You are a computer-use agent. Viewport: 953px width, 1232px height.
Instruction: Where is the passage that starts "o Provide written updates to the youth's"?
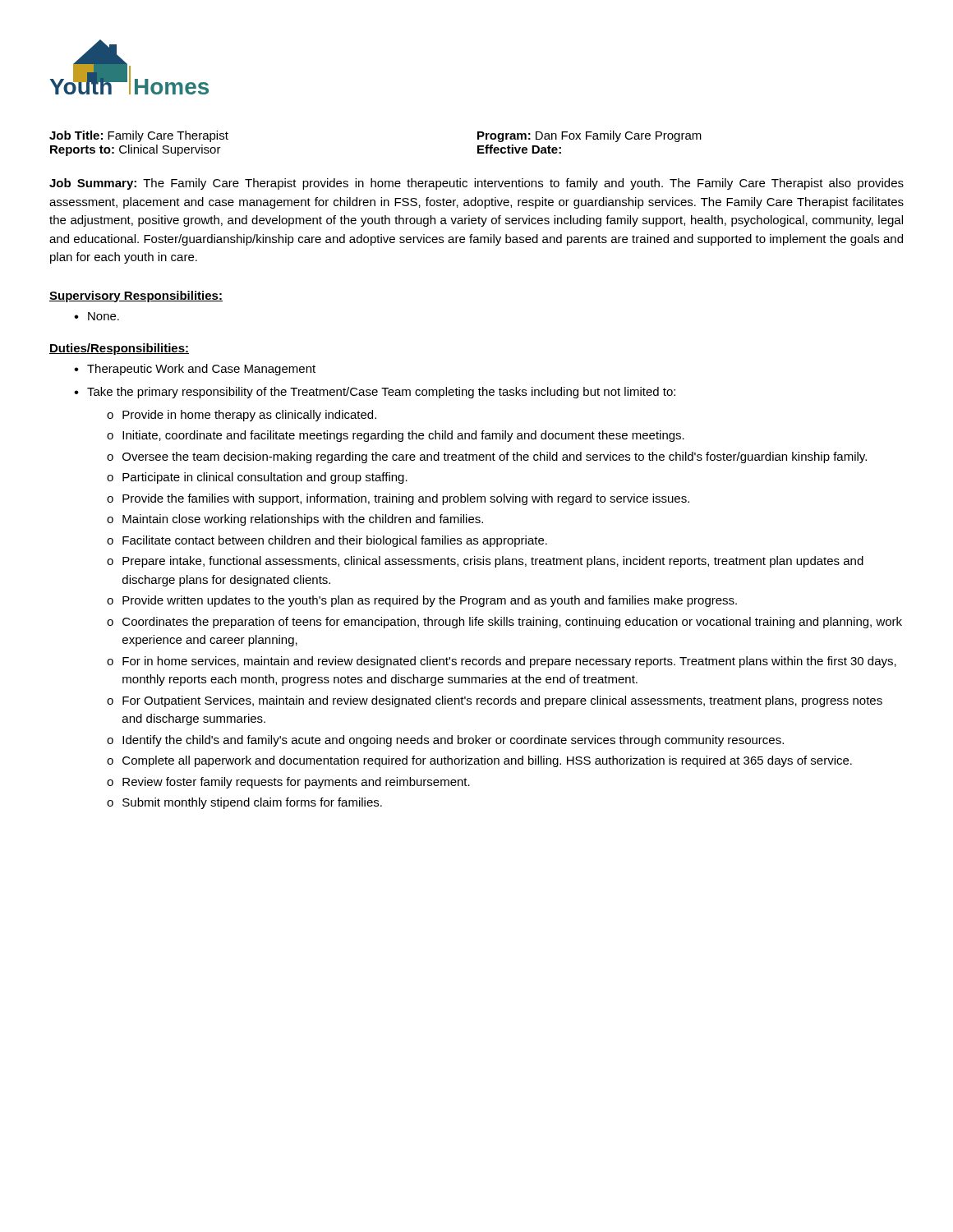coord(505,601)
